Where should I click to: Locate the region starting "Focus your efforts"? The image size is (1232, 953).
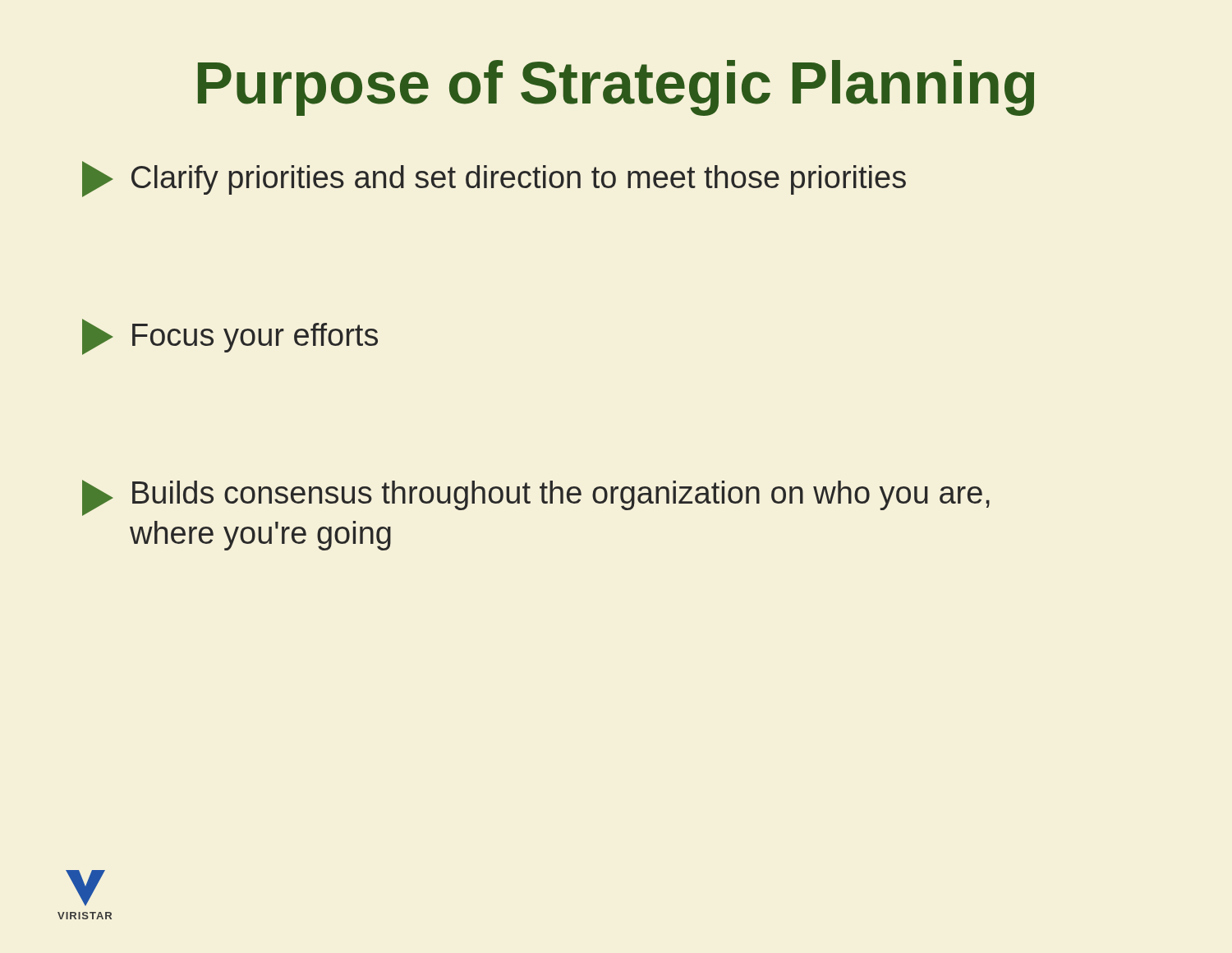pyautogui.click(x=231, y=337)
